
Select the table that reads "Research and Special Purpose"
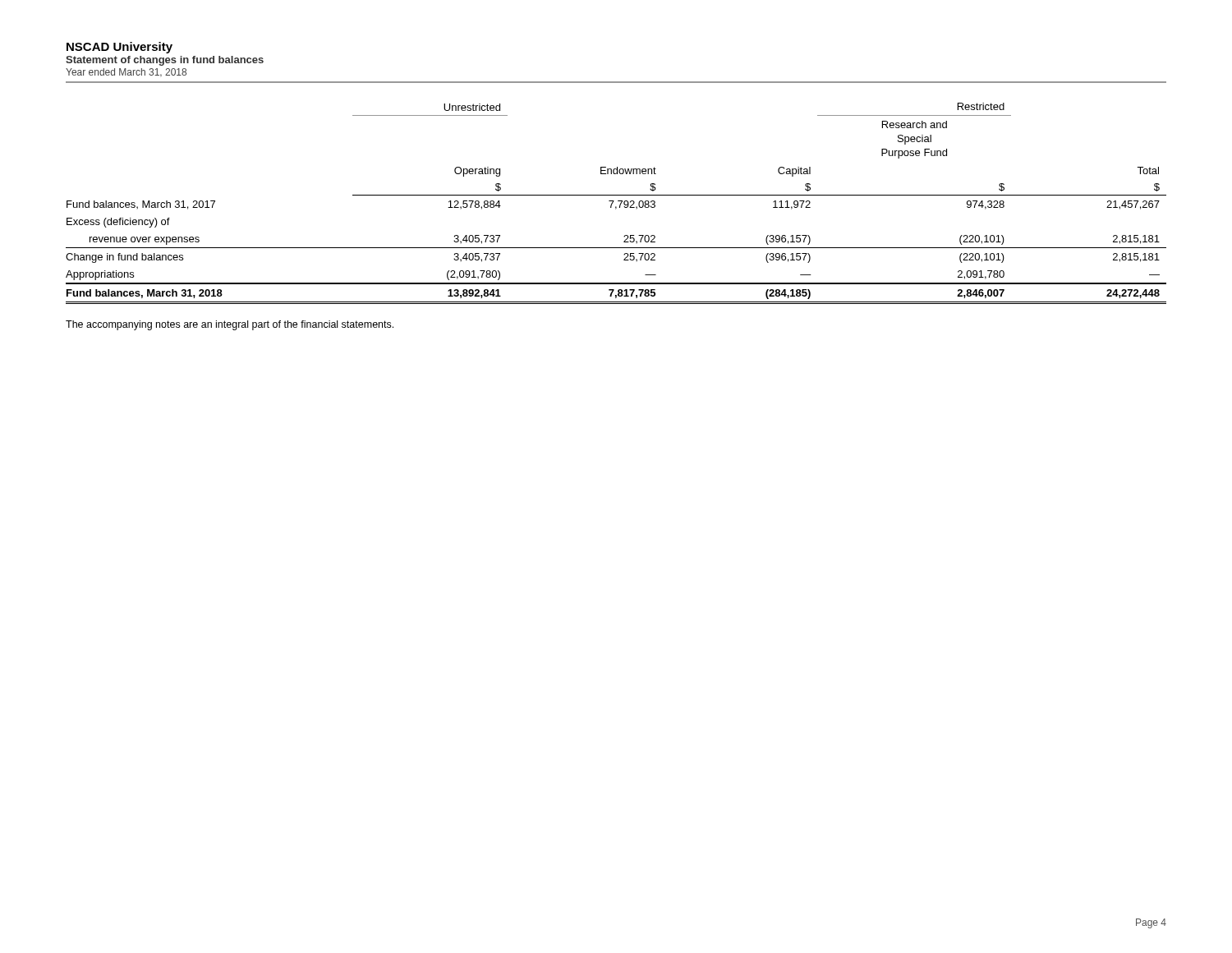point(616,201)
